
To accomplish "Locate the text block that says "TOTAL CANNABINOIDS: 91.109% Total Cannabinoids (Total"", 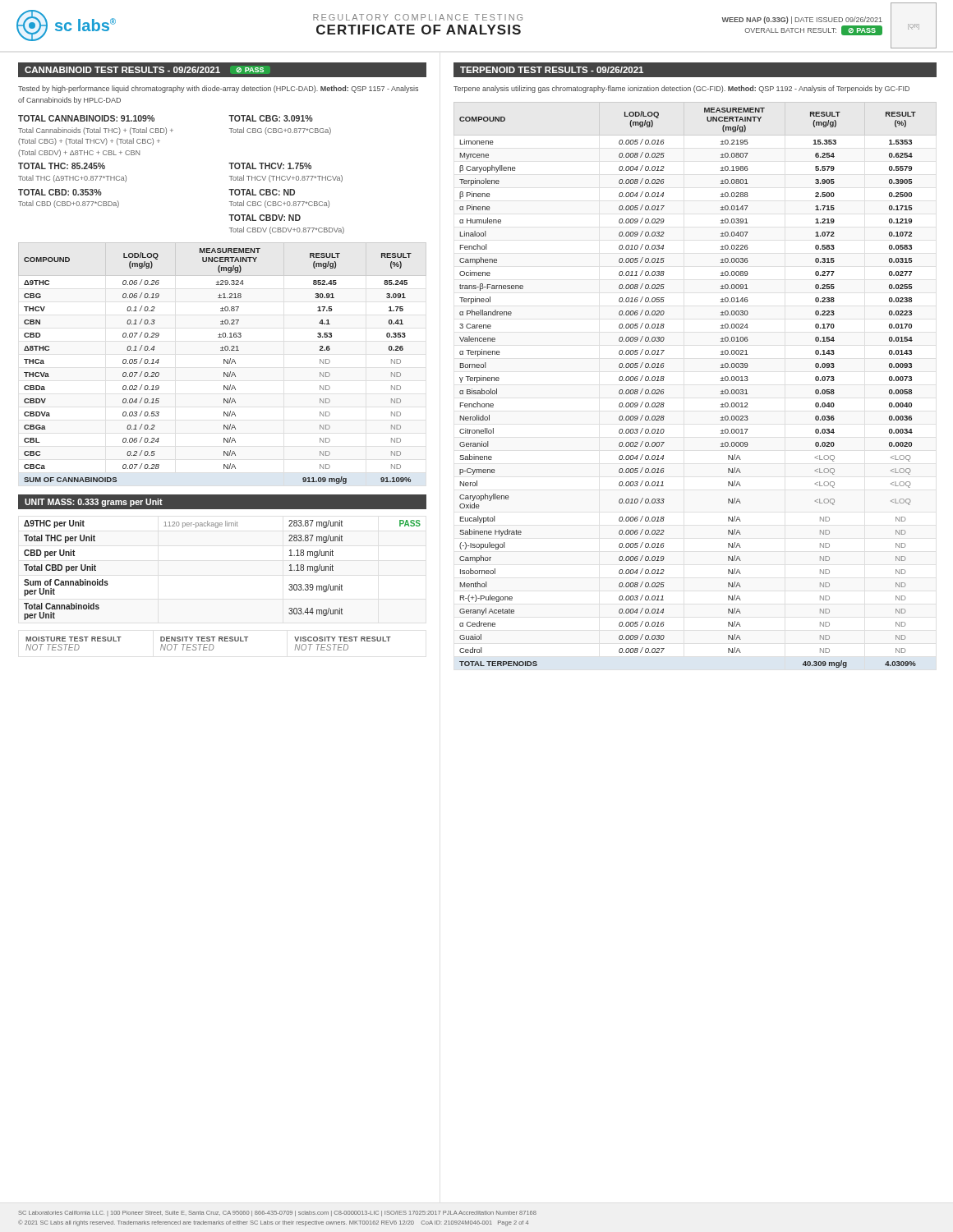I will (x=117, y=136).
